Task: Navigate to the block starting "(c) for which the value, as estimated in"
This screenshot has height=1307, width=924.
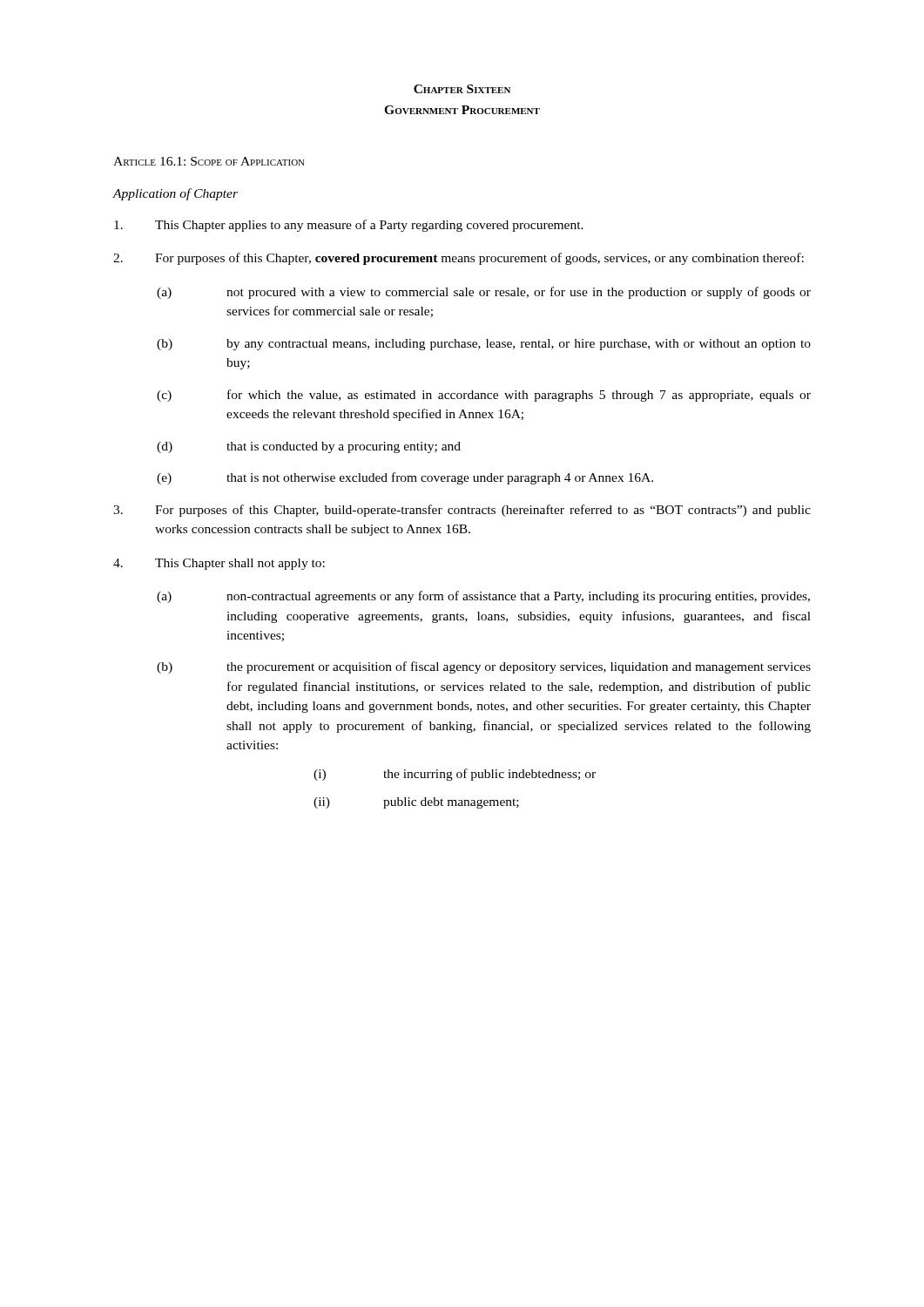Action: tap(484, 405)
